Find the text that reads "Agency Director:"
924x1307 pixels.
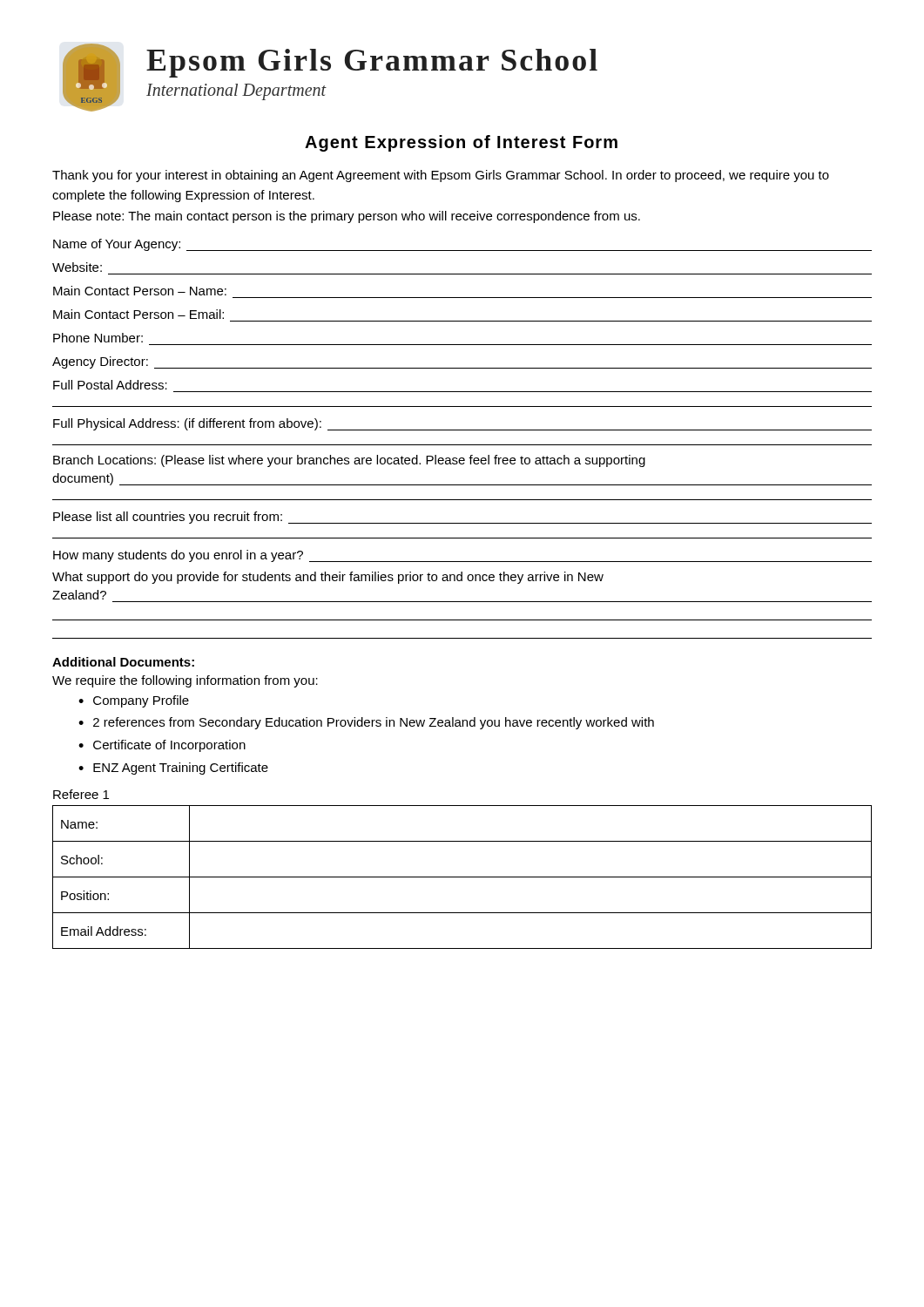[462, 360]
